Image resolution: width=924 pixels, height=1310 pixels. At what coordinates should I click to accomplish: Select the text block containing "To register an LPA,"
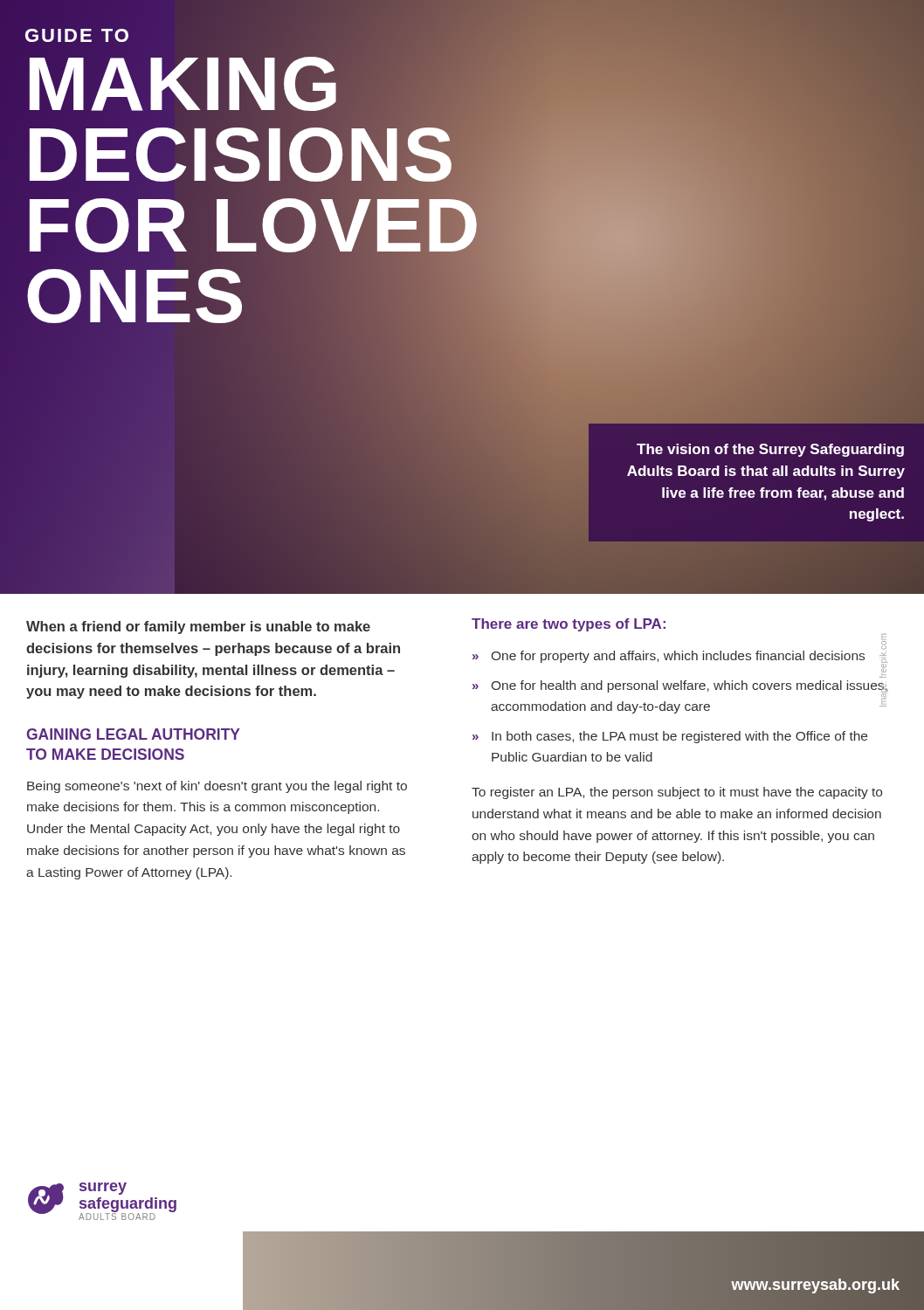point(677,824)
